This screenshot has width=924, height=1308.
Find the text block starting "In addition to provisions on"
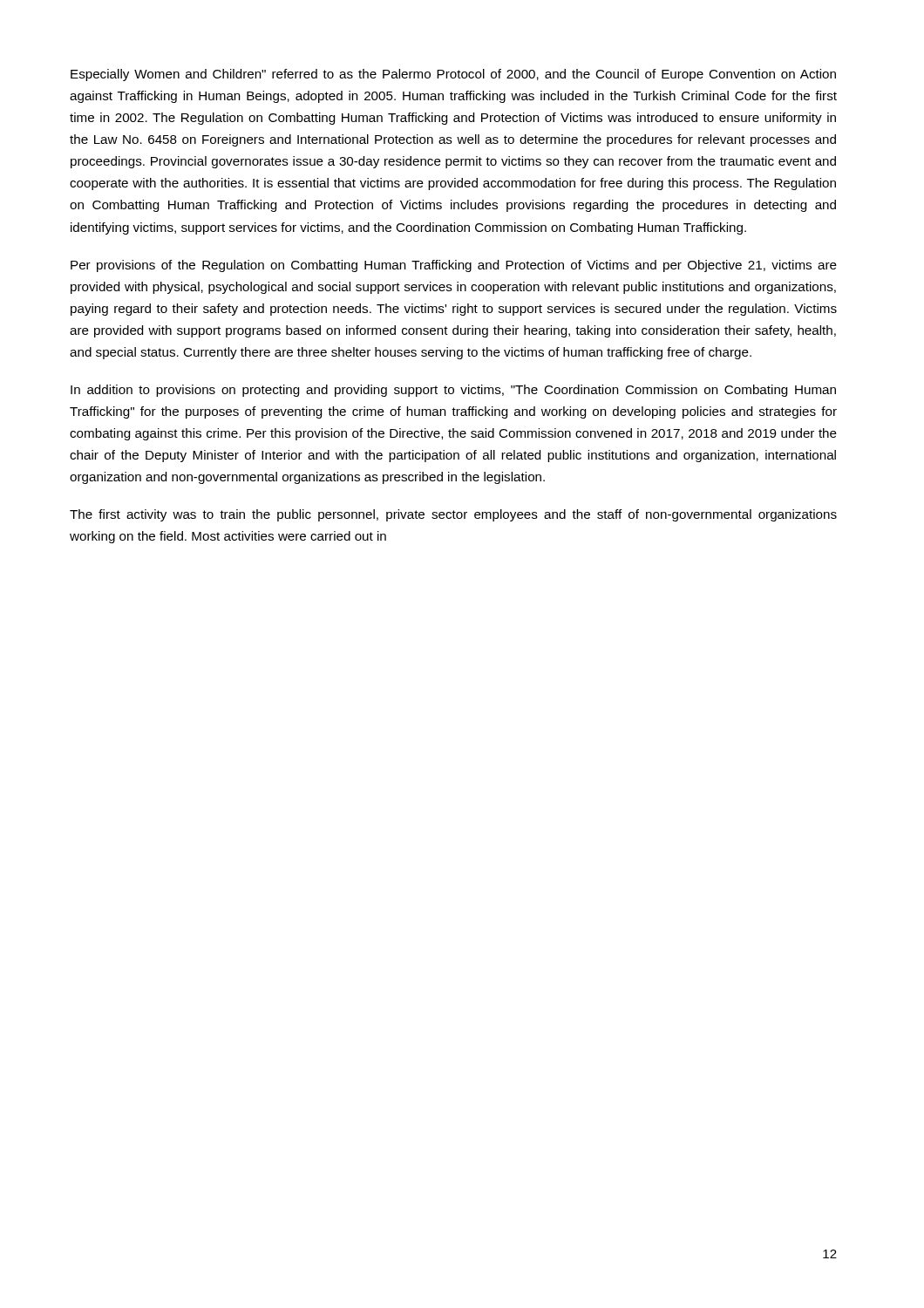pyautogui.click(x=453, y=433)
